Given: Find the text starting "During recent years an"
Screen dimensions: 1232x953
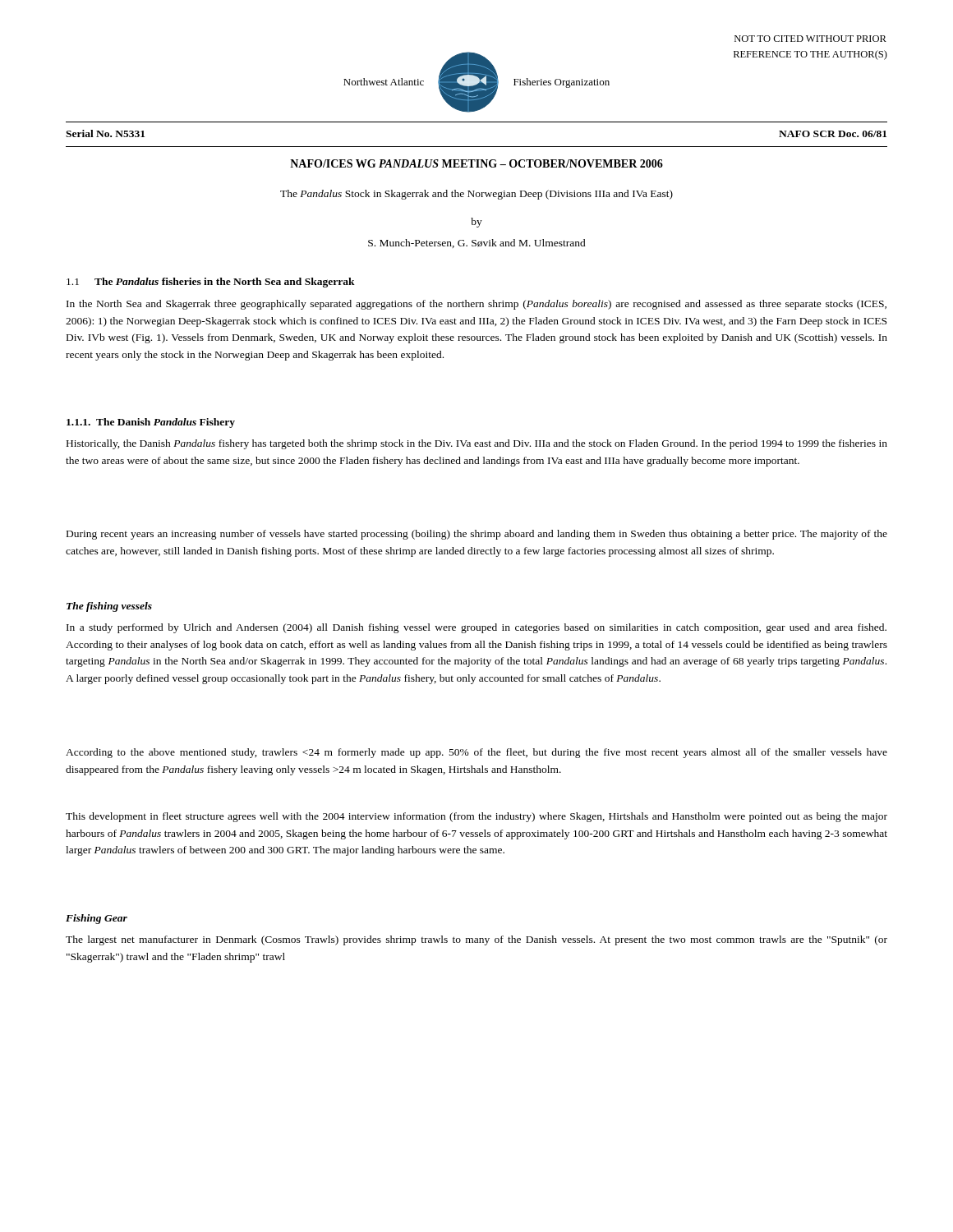Looking at the screenshot, I should [x=476, y=542].
